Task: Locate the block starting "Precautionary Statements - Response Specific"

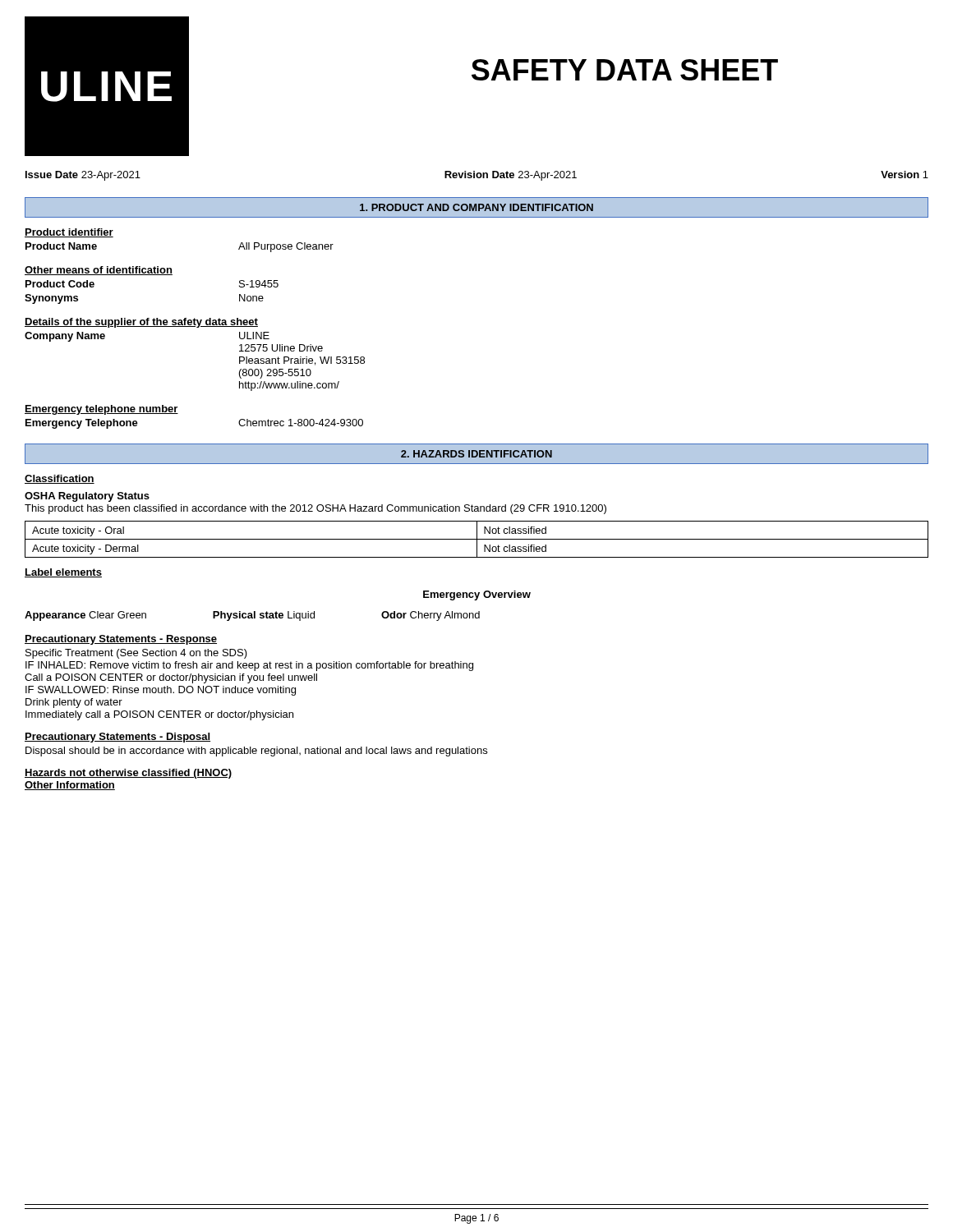Action: tap(476, 676)
